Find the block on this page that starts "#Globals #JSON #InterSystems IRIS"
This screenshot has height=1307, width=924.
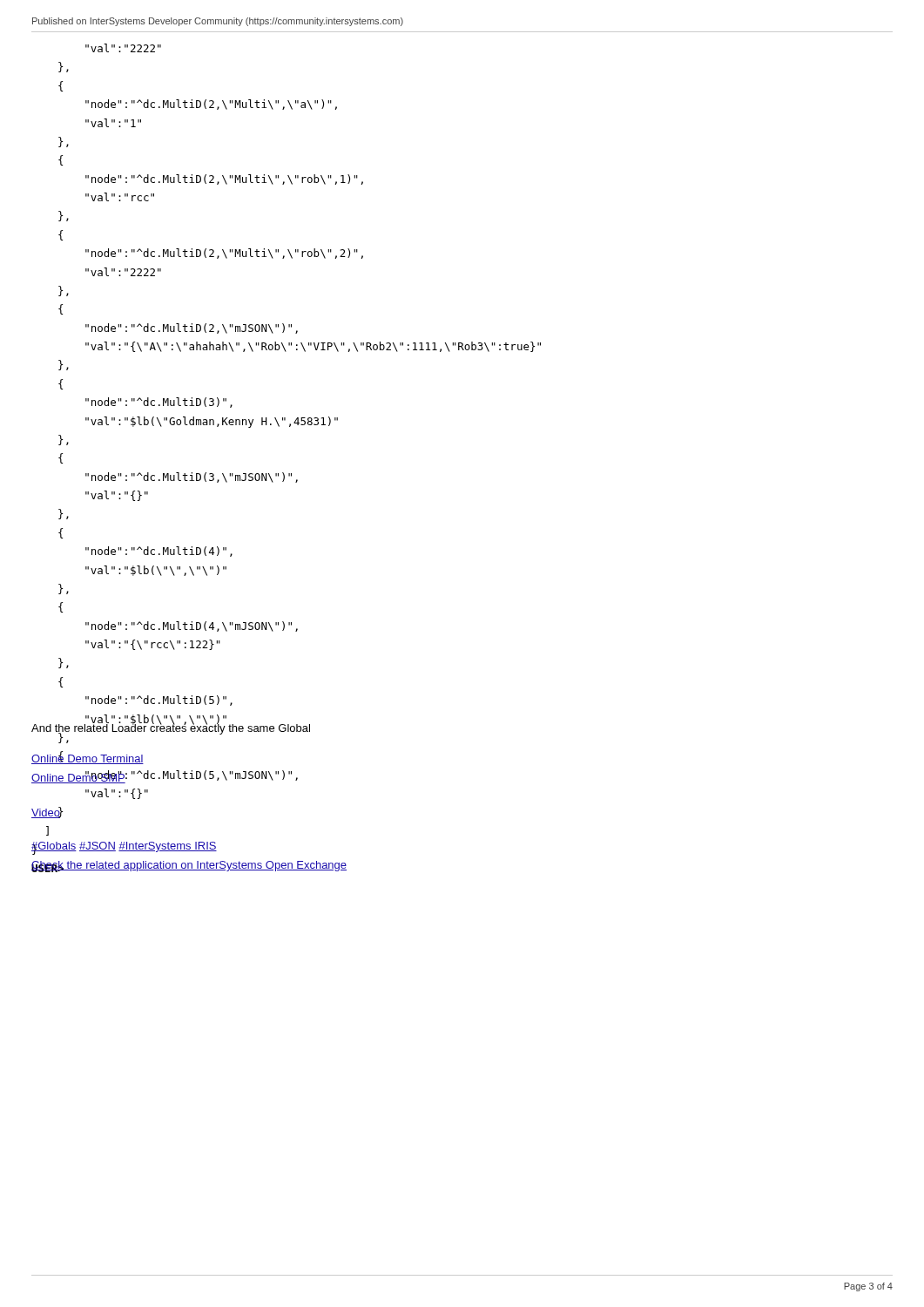click(189, 856)
